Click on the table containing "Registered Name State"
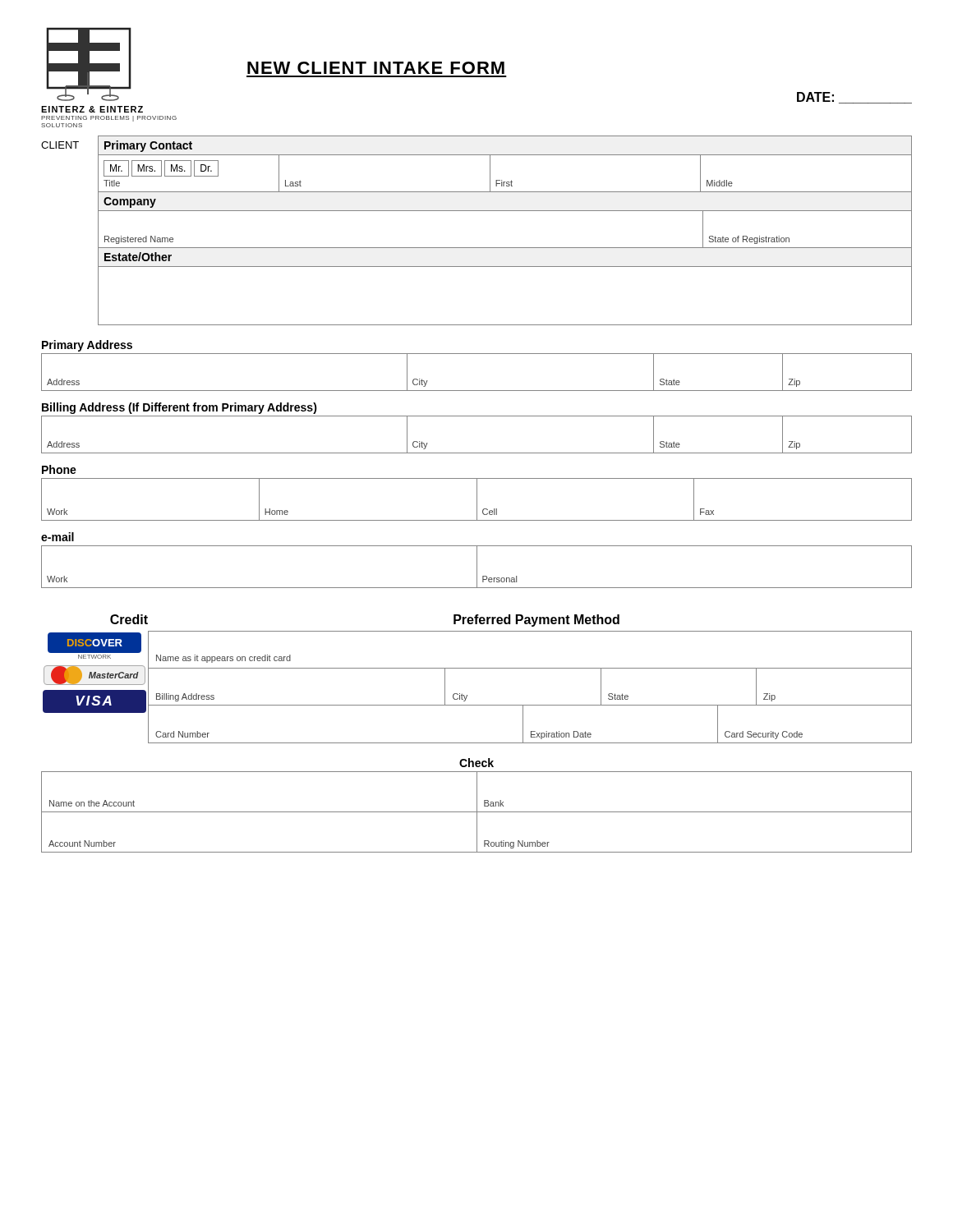The image size is (953, 1232). [505, 230]
